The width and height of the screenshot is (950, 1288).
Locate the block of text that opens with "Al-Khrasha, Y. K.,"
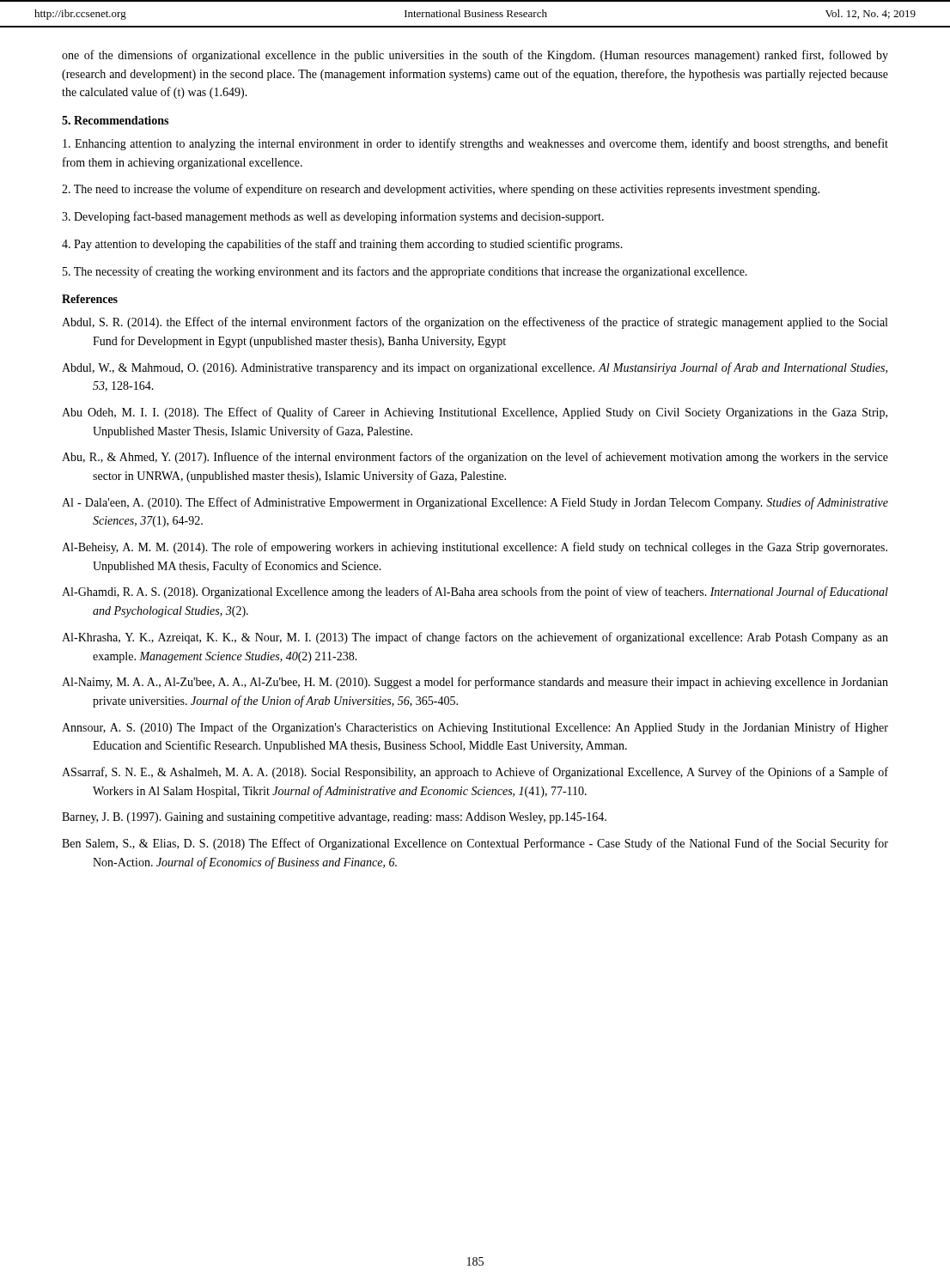click(475, 647)
